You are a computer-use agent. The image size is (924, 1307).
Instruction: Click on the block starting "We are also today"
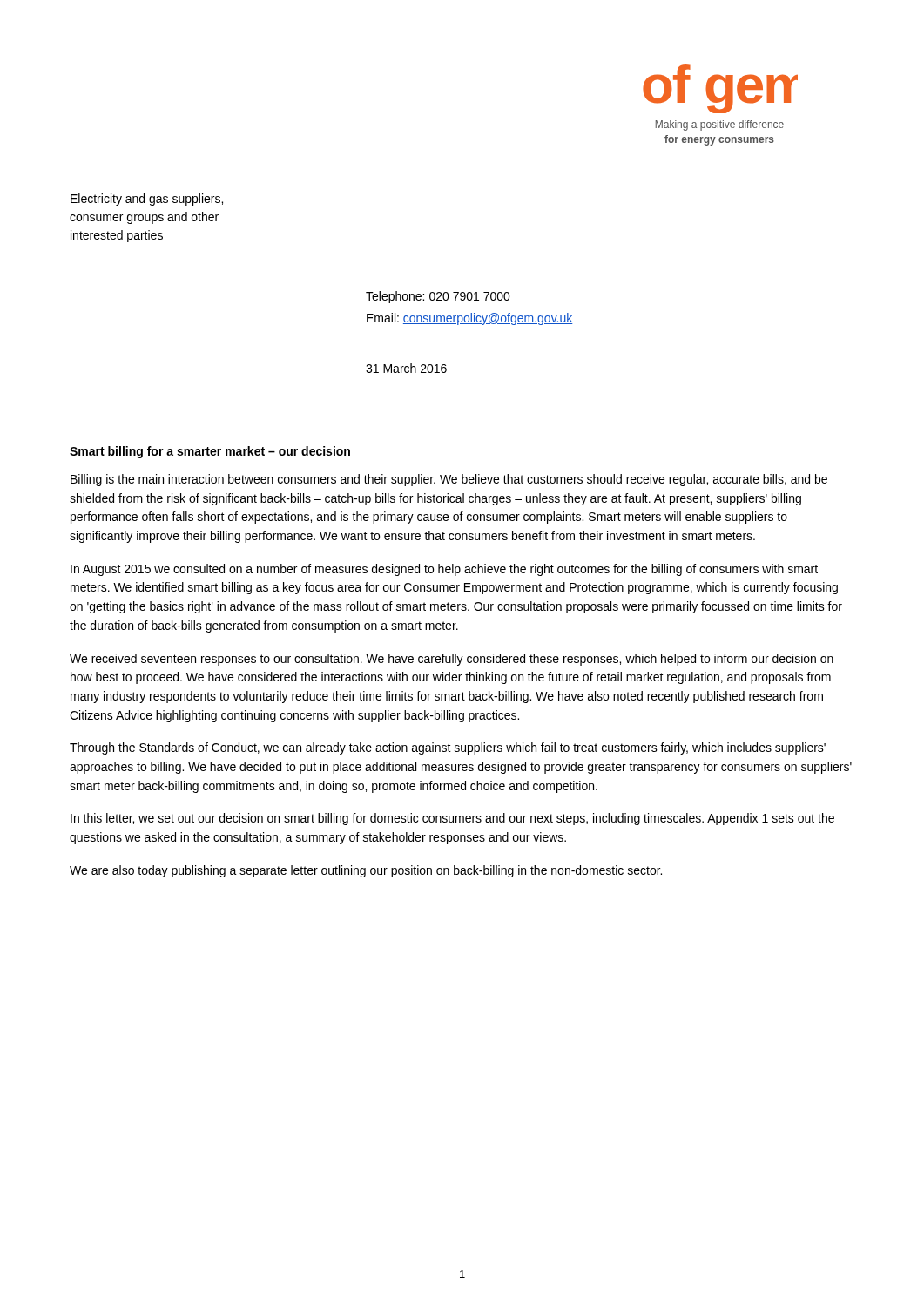[462, 871]
